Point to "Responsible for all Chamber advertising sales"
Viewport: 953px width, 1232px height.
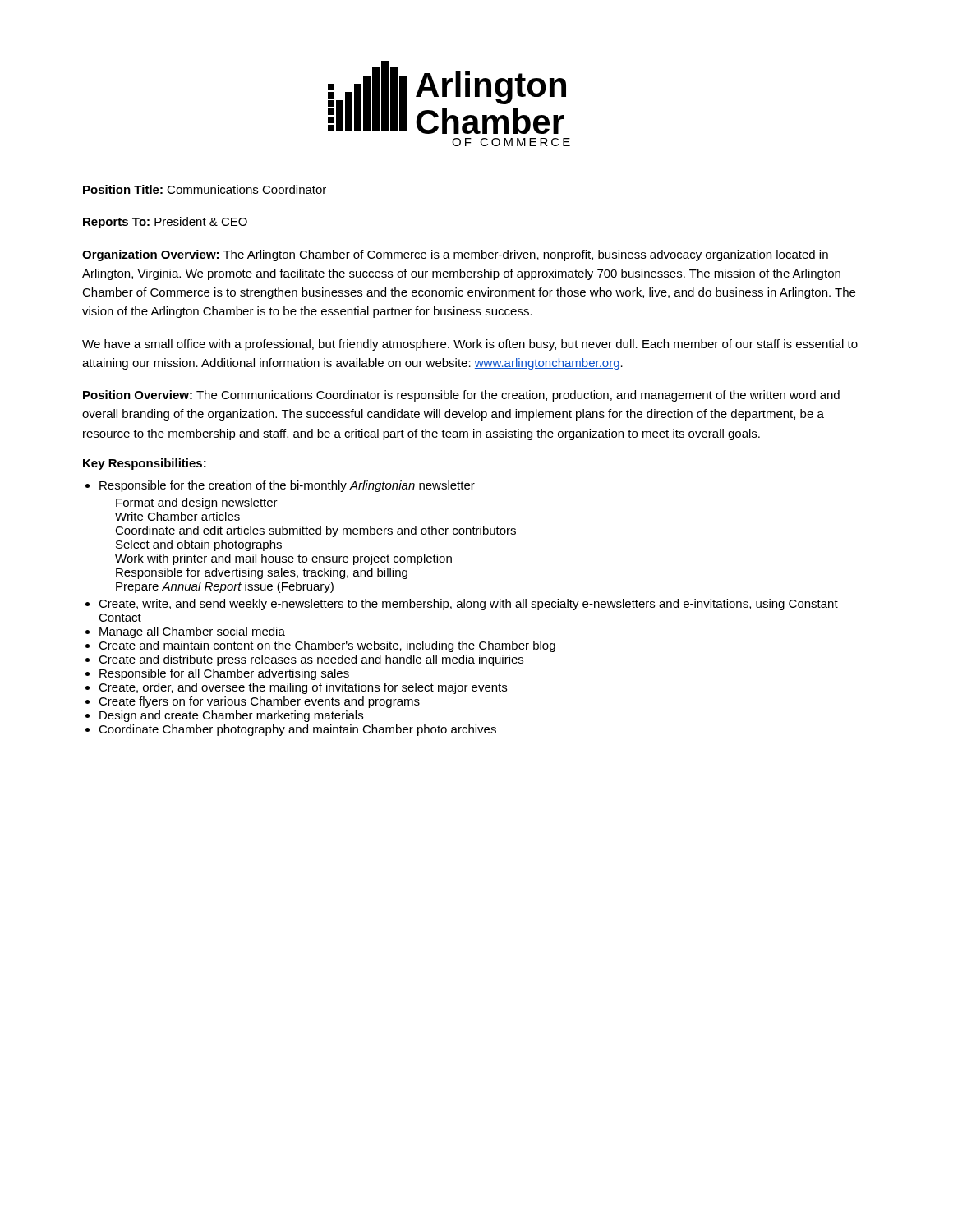click(485, 673)
